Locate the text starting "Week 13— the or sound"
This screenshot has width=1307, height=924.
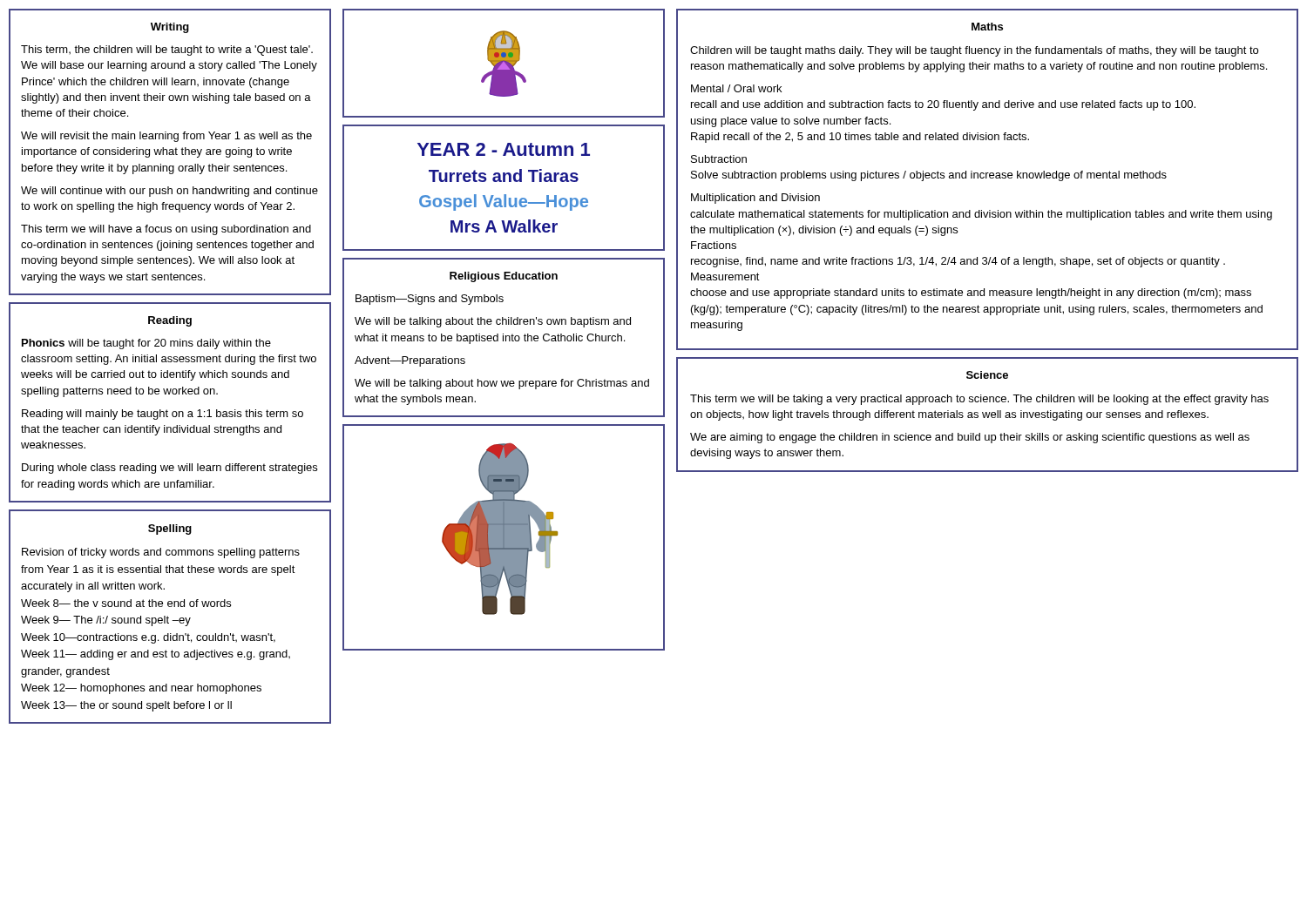(x=127, y=705)
